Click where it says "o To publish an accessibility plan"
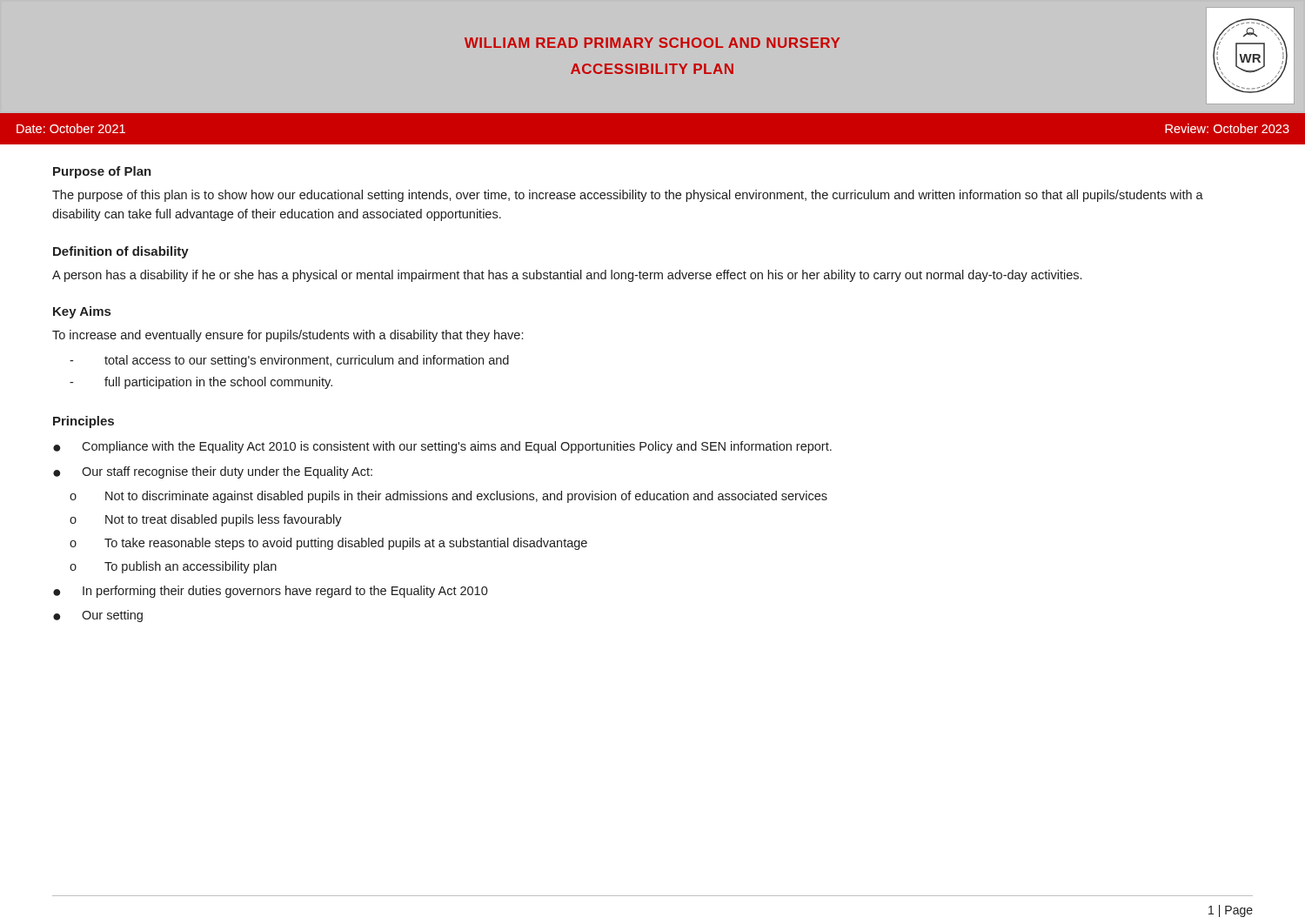This screenshot has width=1305, height=924. (x=165, y=567)
